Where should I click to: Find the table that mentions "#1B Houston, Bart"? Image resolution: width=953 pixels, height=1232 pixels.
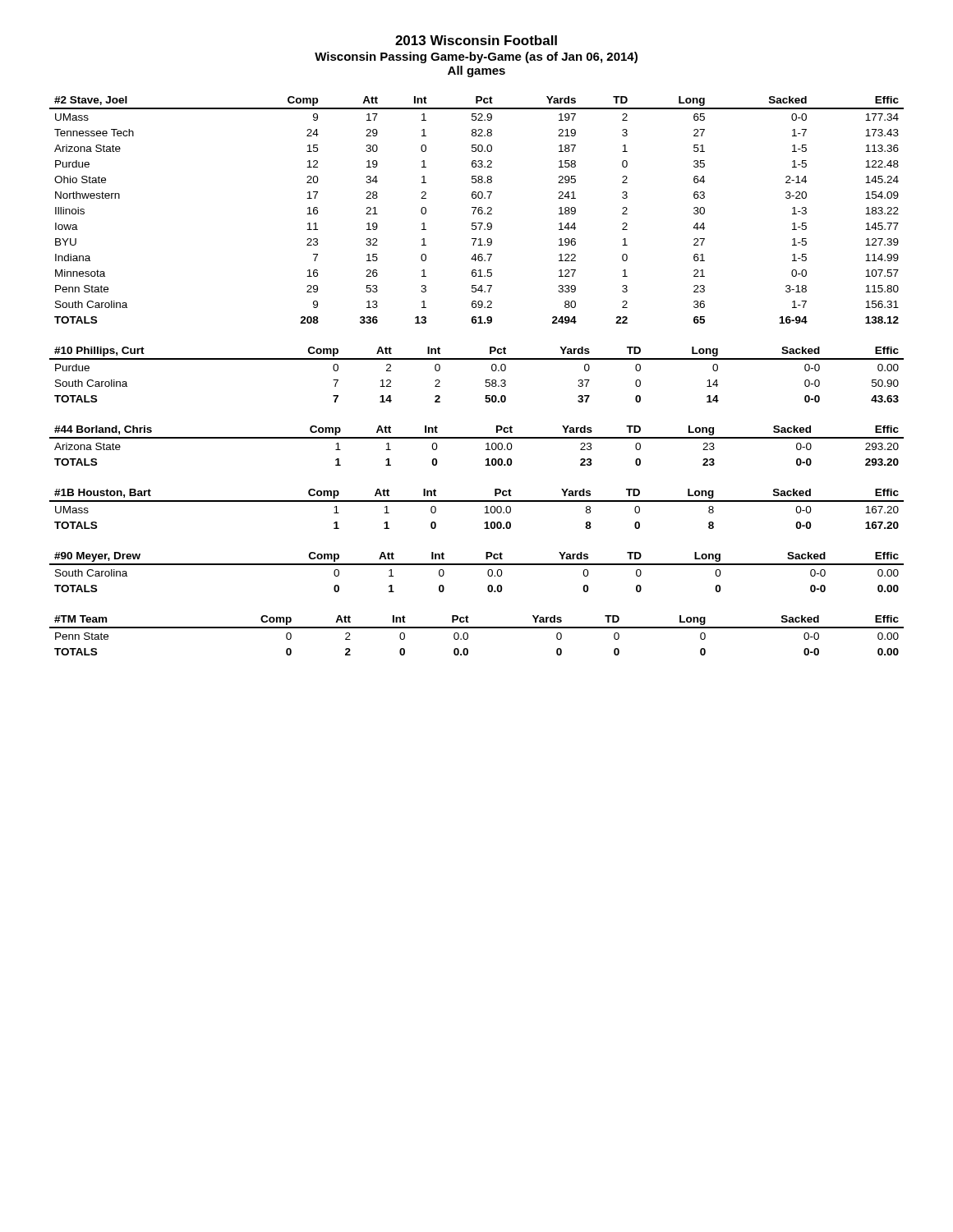[476, 509]
